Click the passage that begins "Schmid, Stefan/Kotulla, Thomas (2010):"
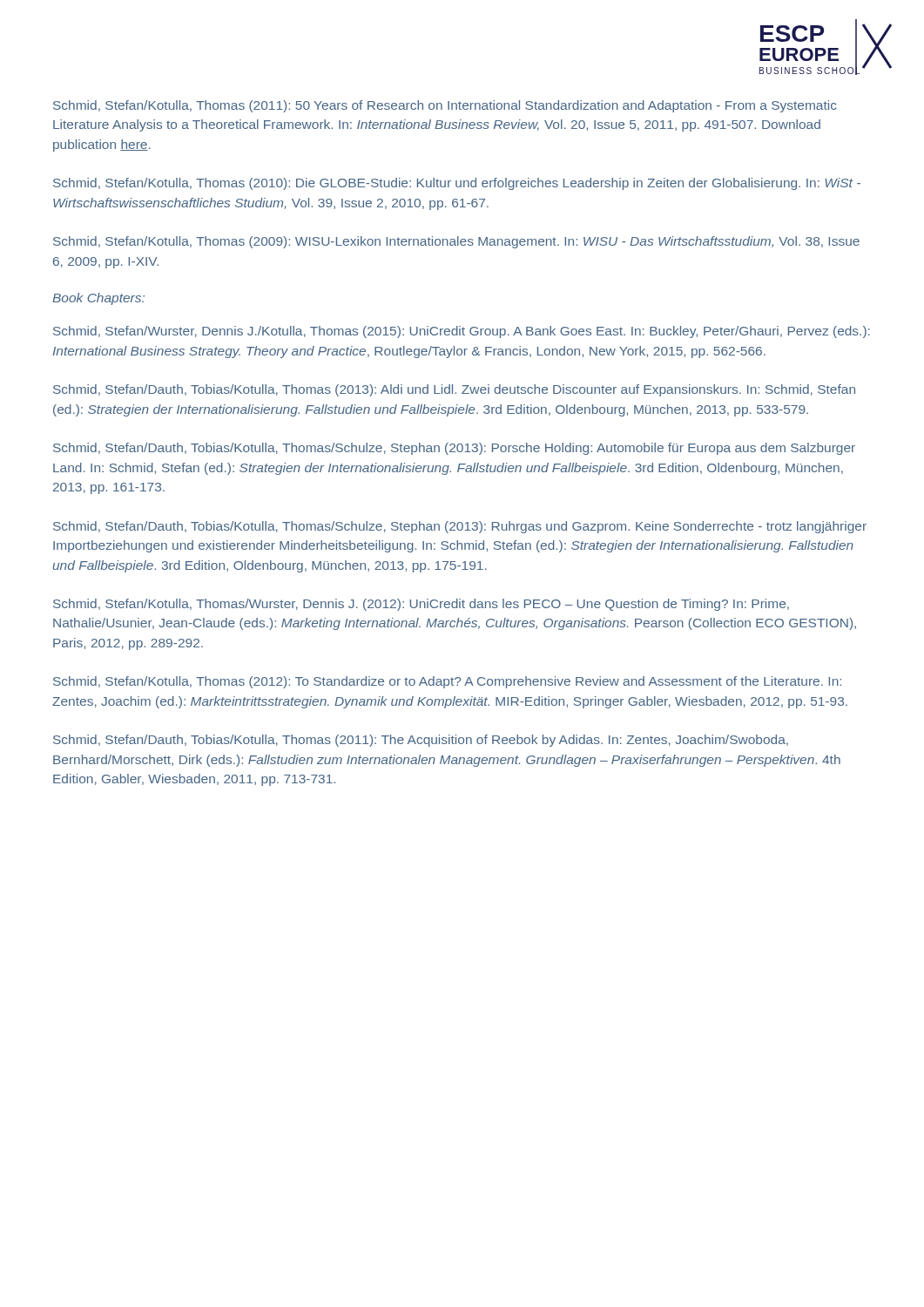 (x=457, y=193)
